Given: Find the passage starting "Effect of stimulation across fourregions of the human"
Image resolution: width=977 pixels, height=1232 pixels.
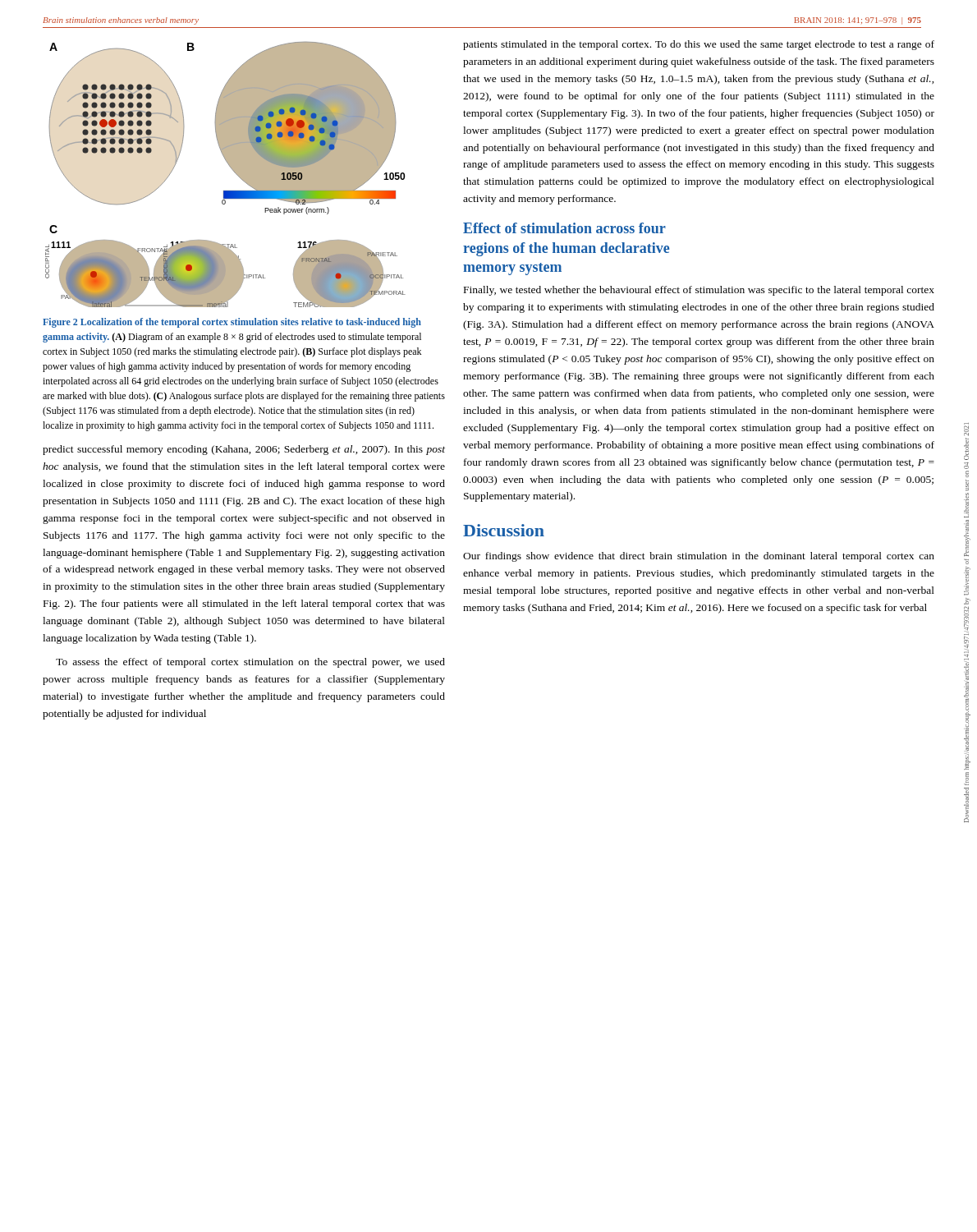Looking at the screenshot, I should 566,248.
